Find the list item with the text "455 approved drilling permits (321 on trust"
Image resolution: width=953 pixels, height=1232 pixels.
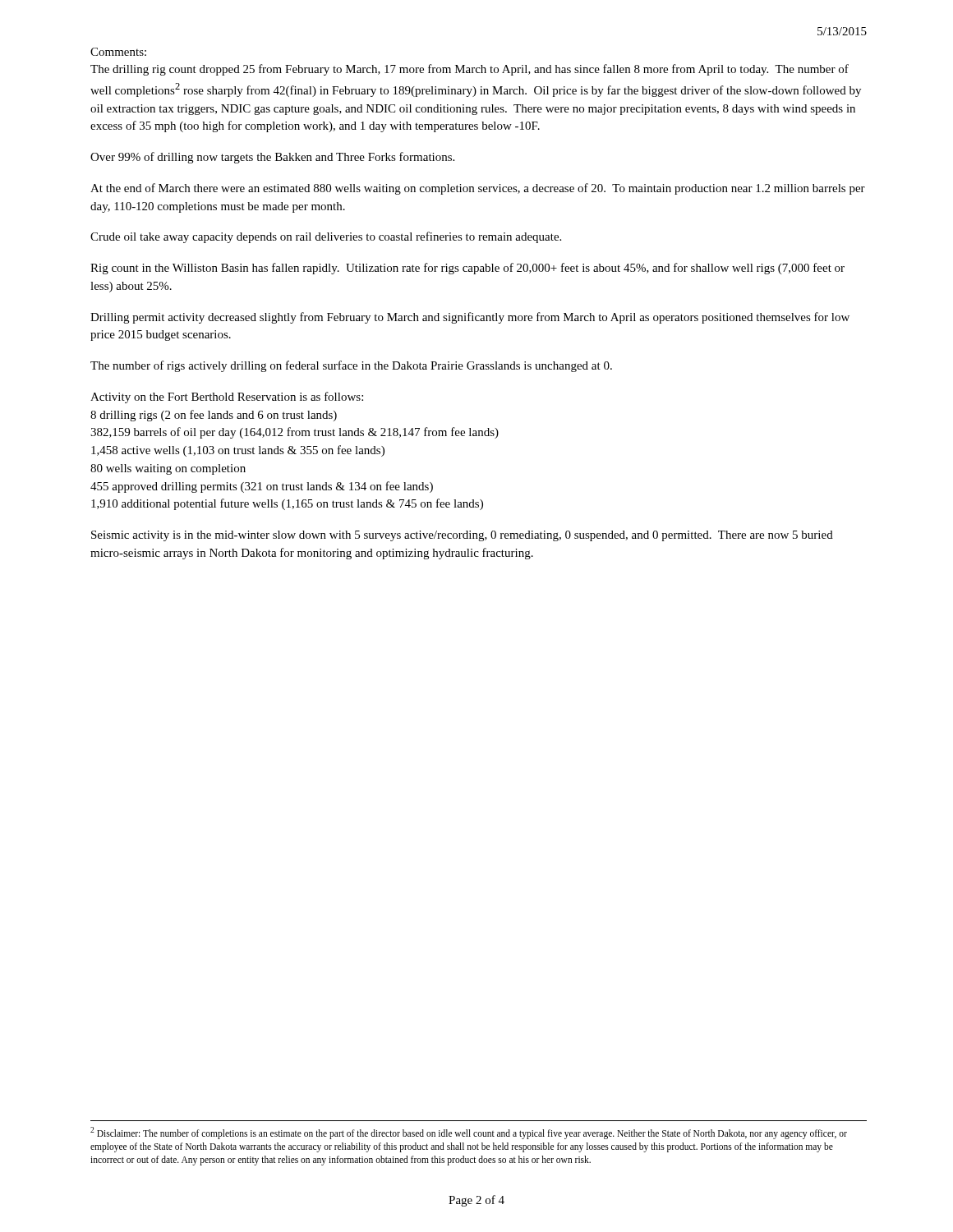pyautogui.click(x=262, y=486)
